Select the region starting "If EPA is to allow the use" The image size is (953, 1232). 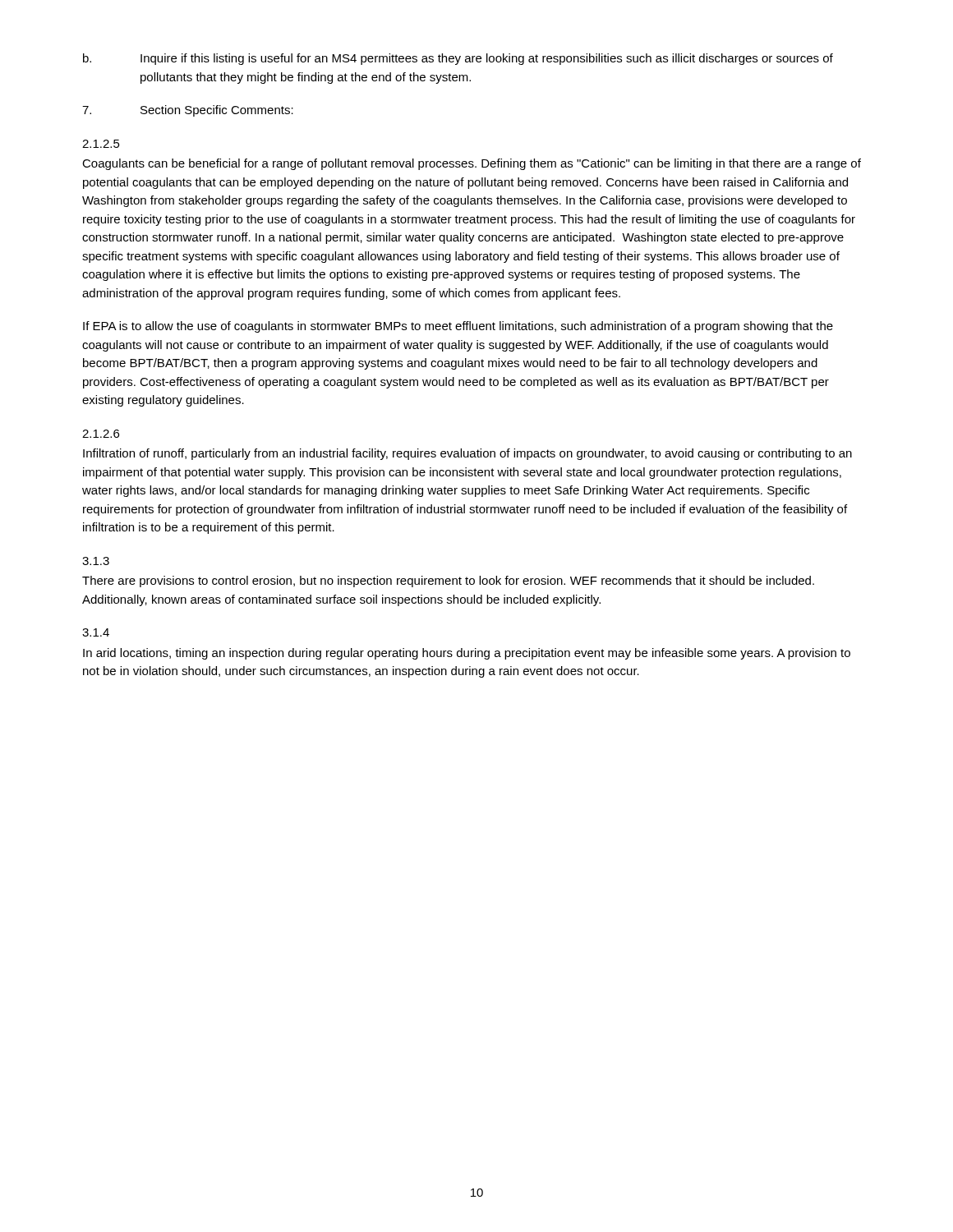tap(458, 363)
